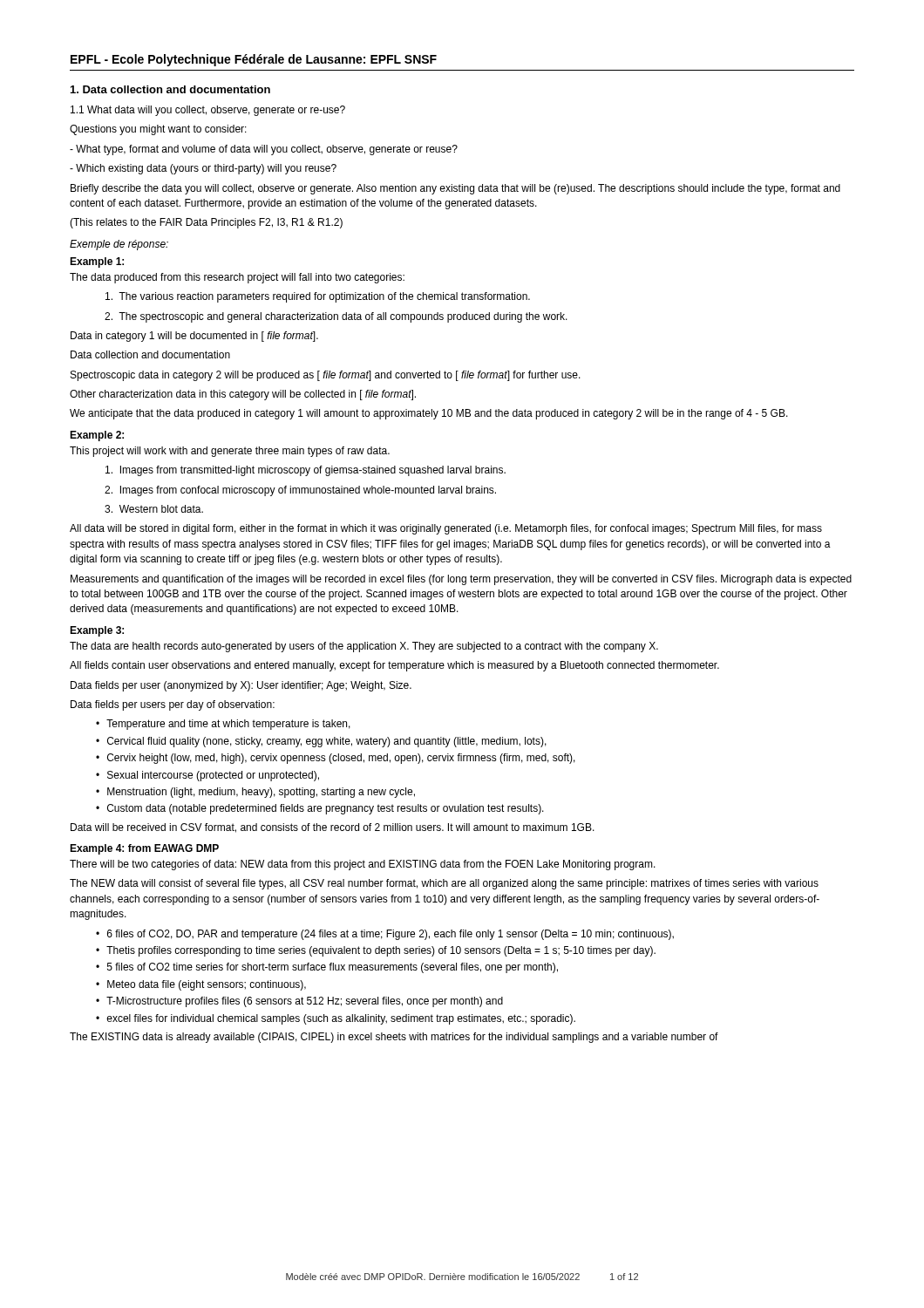
Task: Point to the text block starting "Other characterization data in this category will be"
Action: coord(243,394)
